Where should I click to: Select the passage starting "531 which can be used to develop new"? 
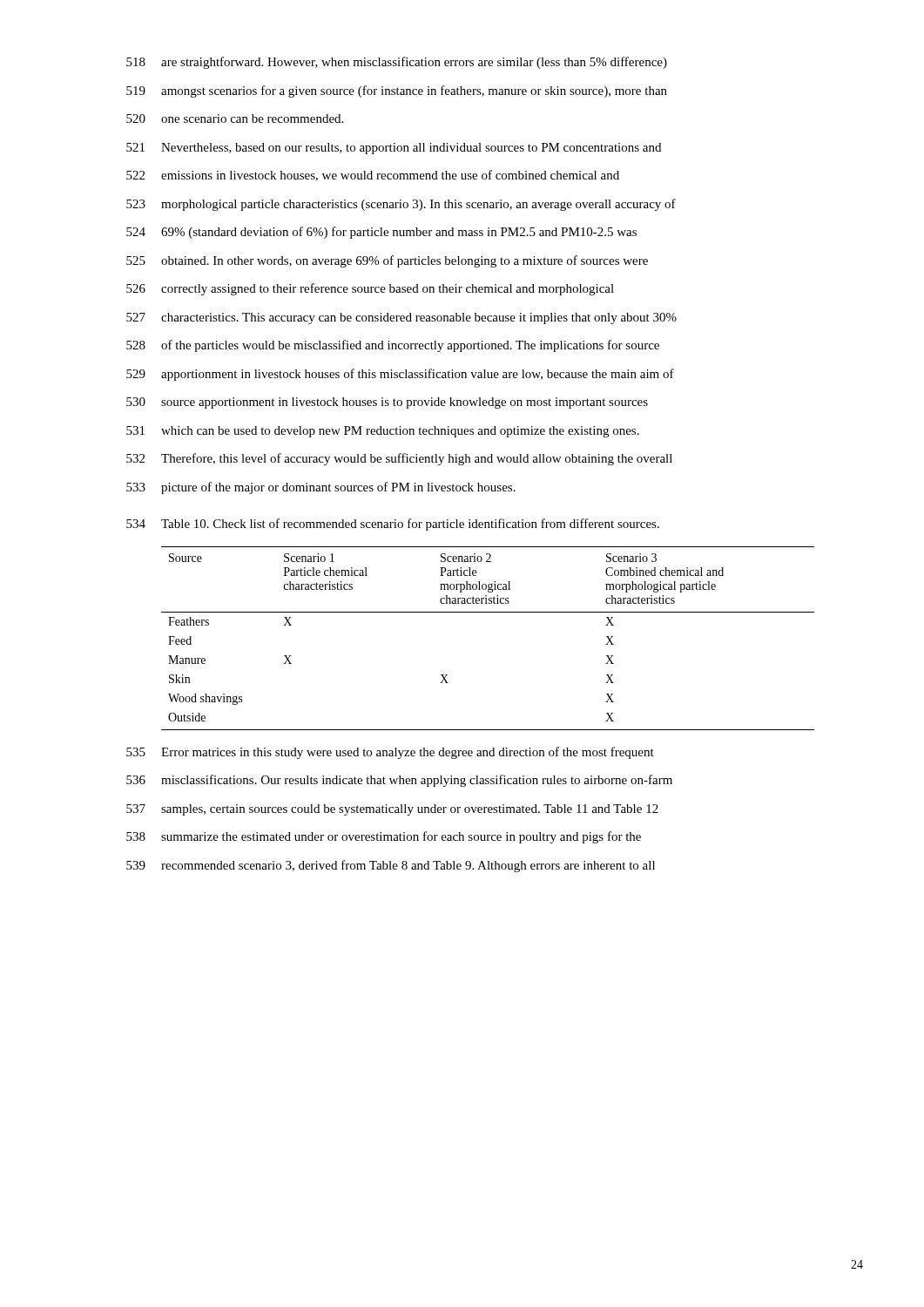466,430
